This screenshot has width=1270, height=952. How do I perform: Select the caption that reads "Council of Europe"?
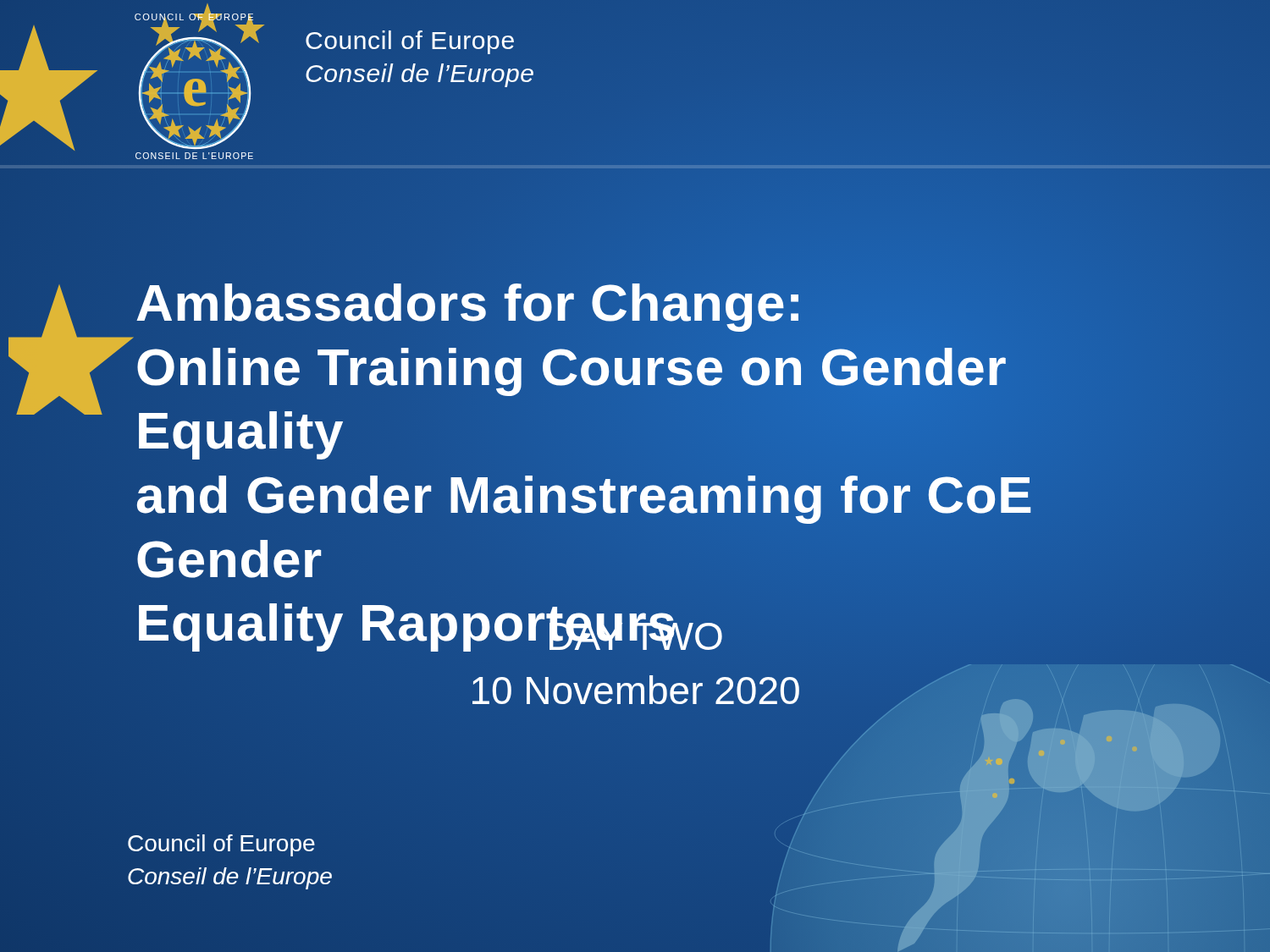(230, 860)
